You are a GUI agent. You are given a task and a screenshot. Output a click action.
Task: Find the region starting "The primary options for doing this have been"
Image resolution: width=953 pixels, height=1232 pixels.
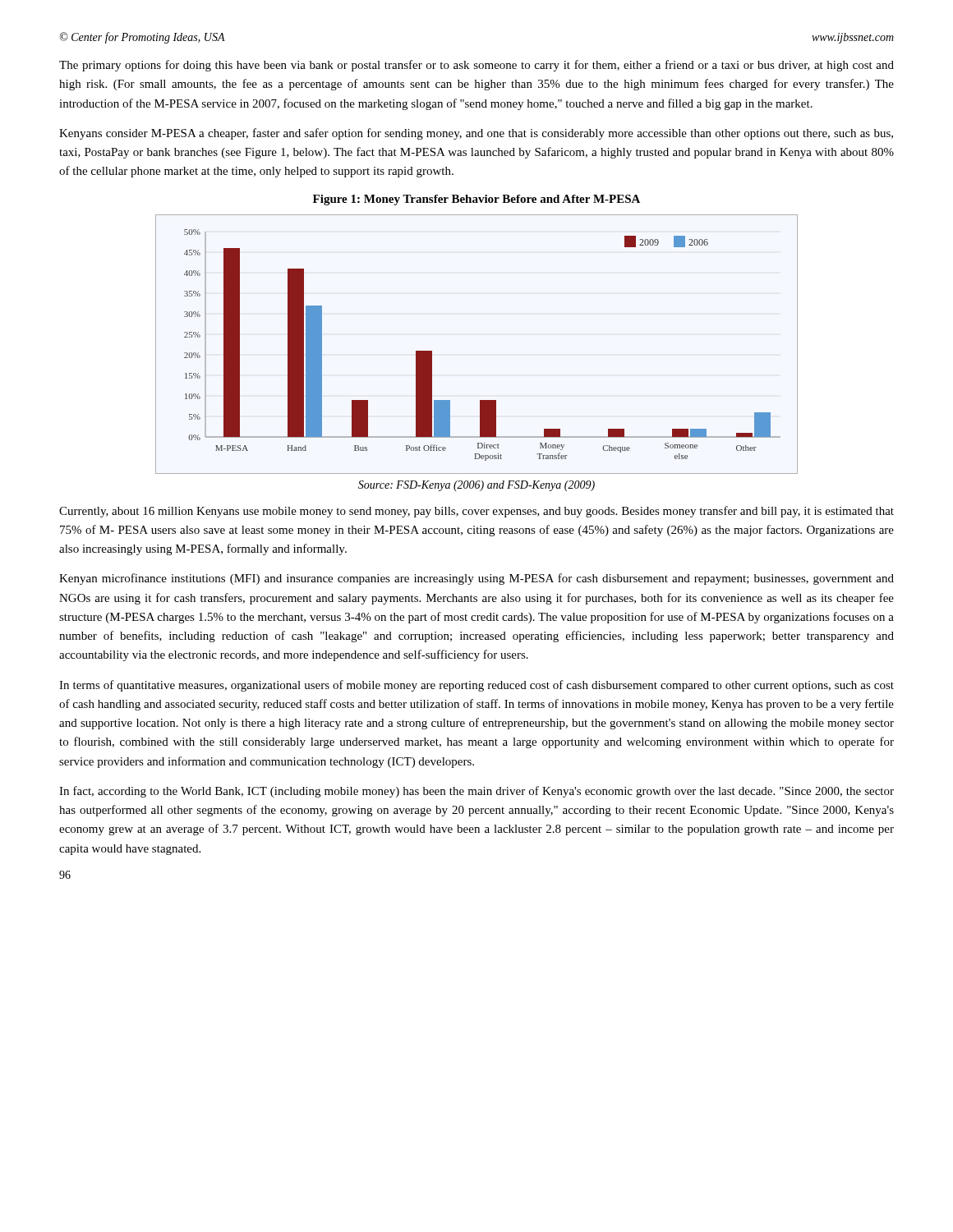(476, 84)
